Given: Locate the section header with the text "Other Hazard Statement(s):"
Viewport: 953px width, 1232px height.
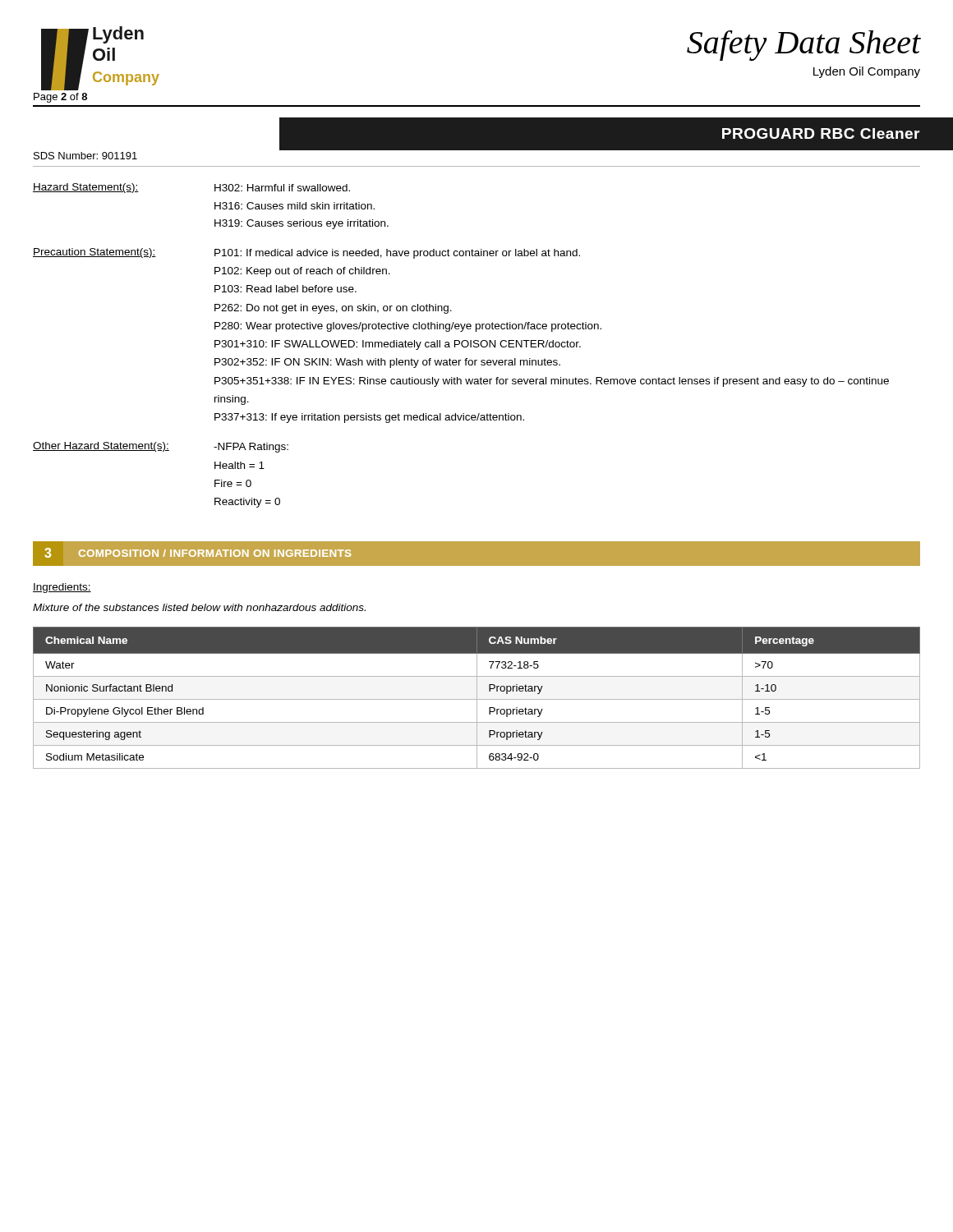Looking at the screenshot, I should pos(101,446).
